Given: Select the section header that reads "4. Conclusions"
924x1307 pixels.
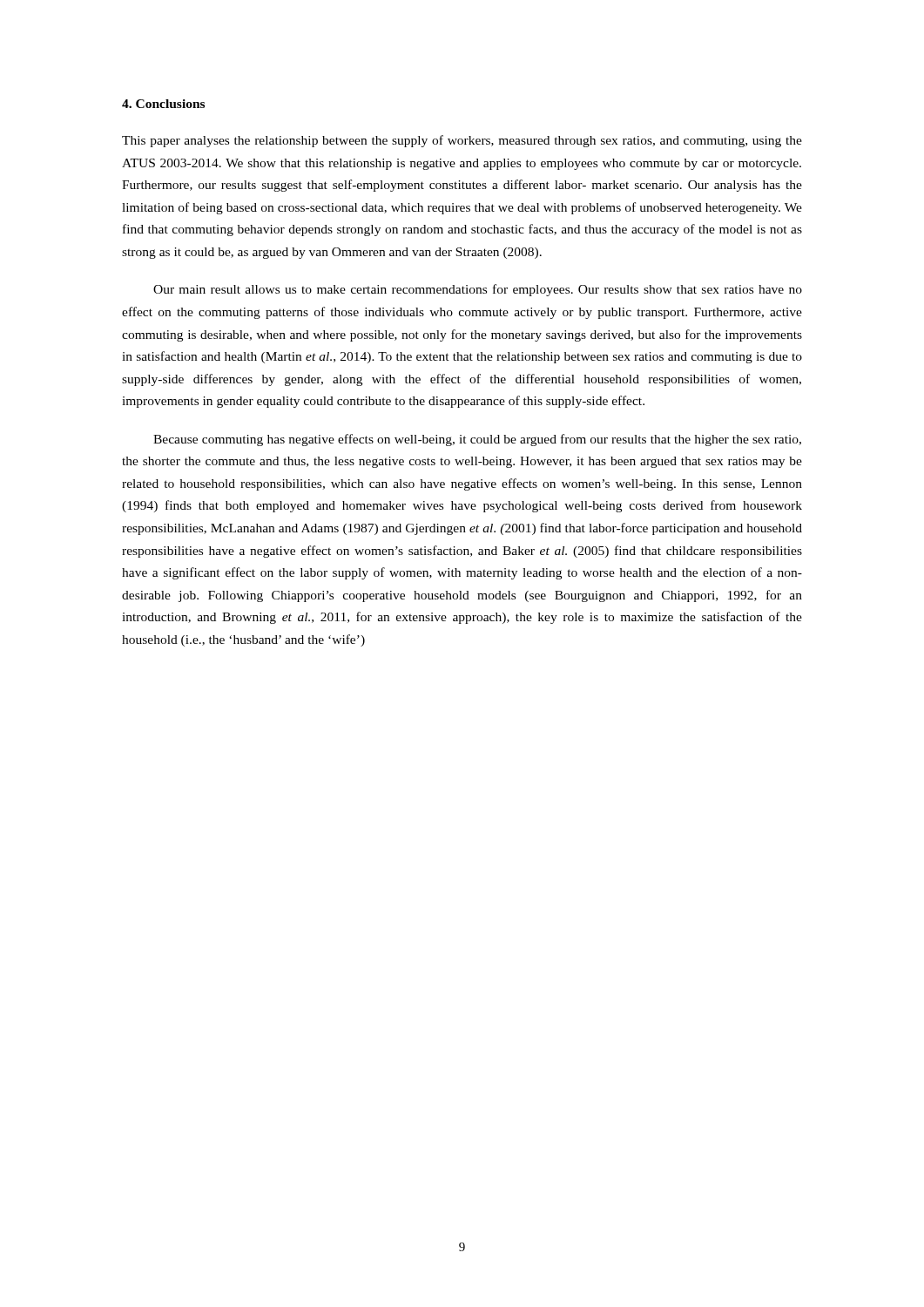Looking at the screenshot, I should point(164,103).
